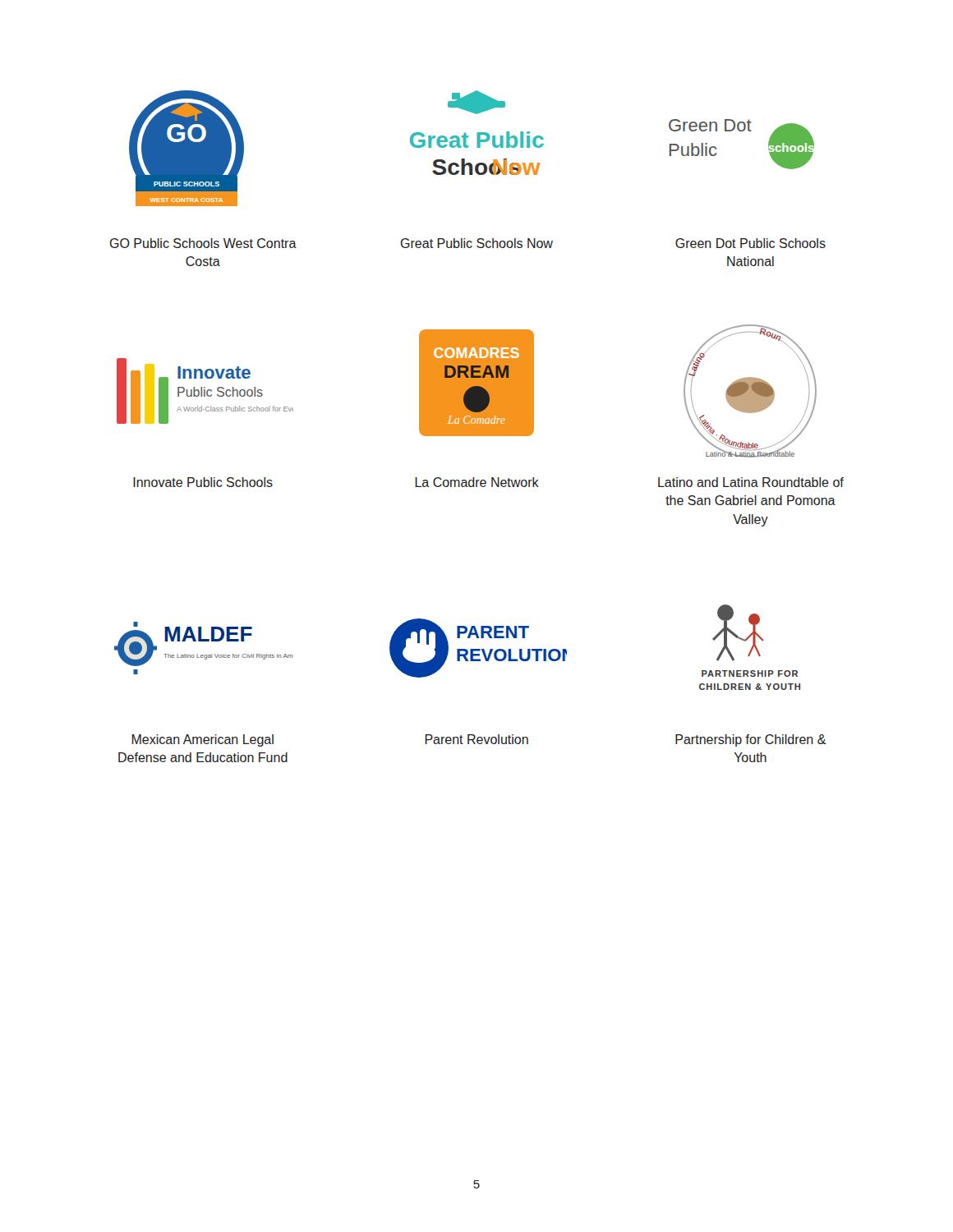
Task: Click on the caption that reads "La Comadre Network"
Action: click(476, 482)
